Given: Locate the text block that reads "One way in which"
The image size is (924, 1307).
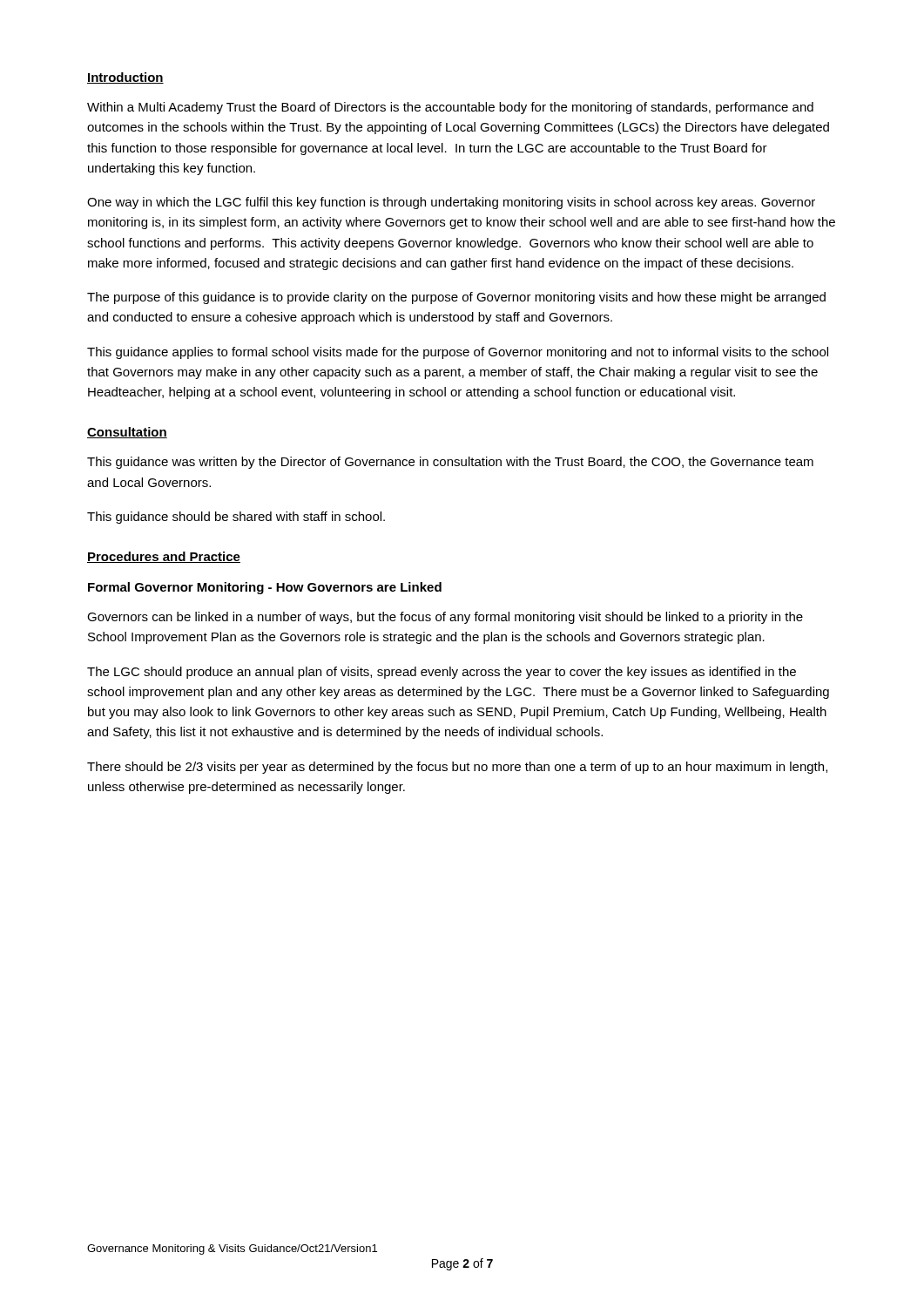Looking at the screenshot, I should click(462, 232).
